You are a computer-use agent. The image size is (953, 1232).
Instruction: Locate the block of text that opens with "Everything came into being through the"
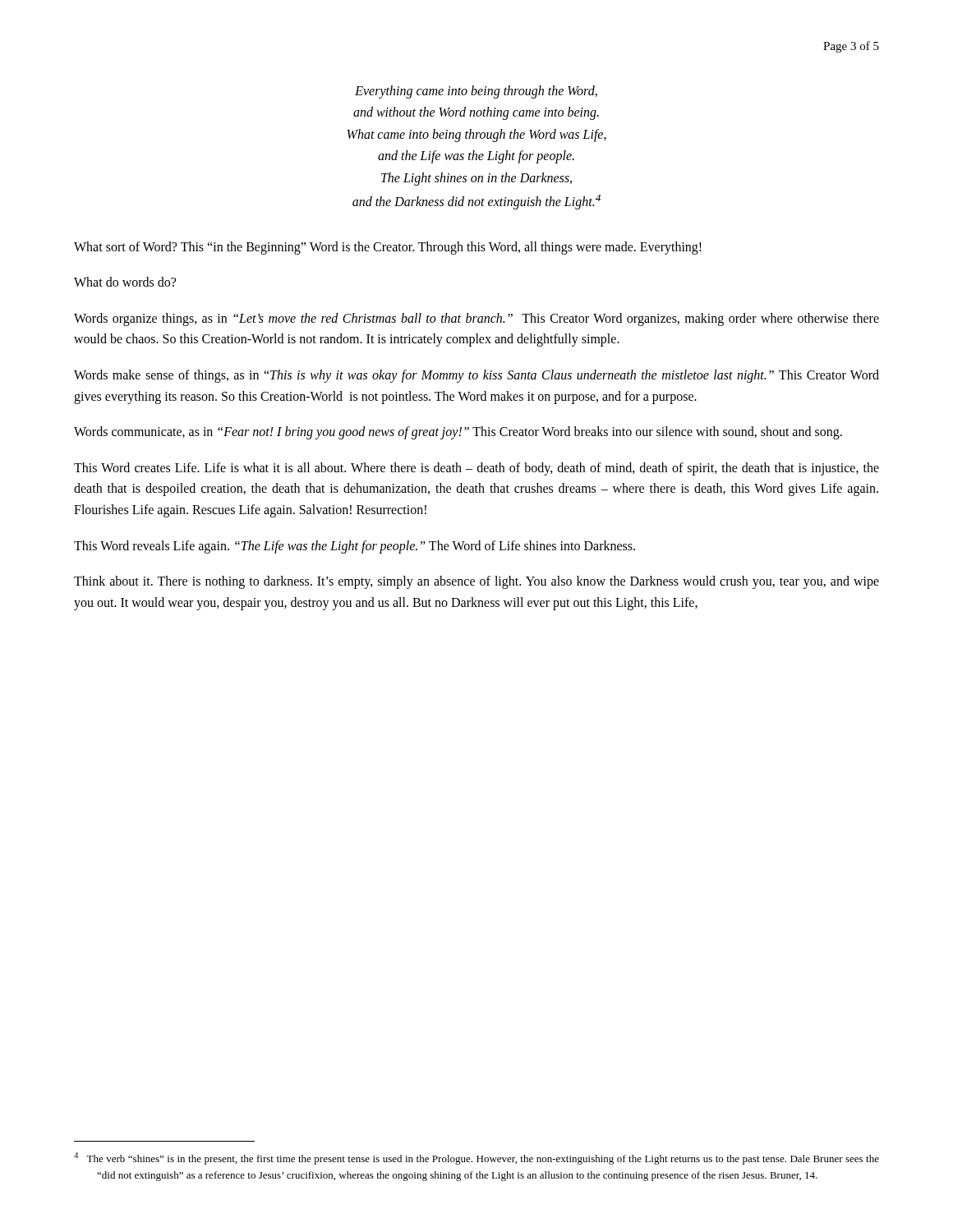tap(476, 146)
